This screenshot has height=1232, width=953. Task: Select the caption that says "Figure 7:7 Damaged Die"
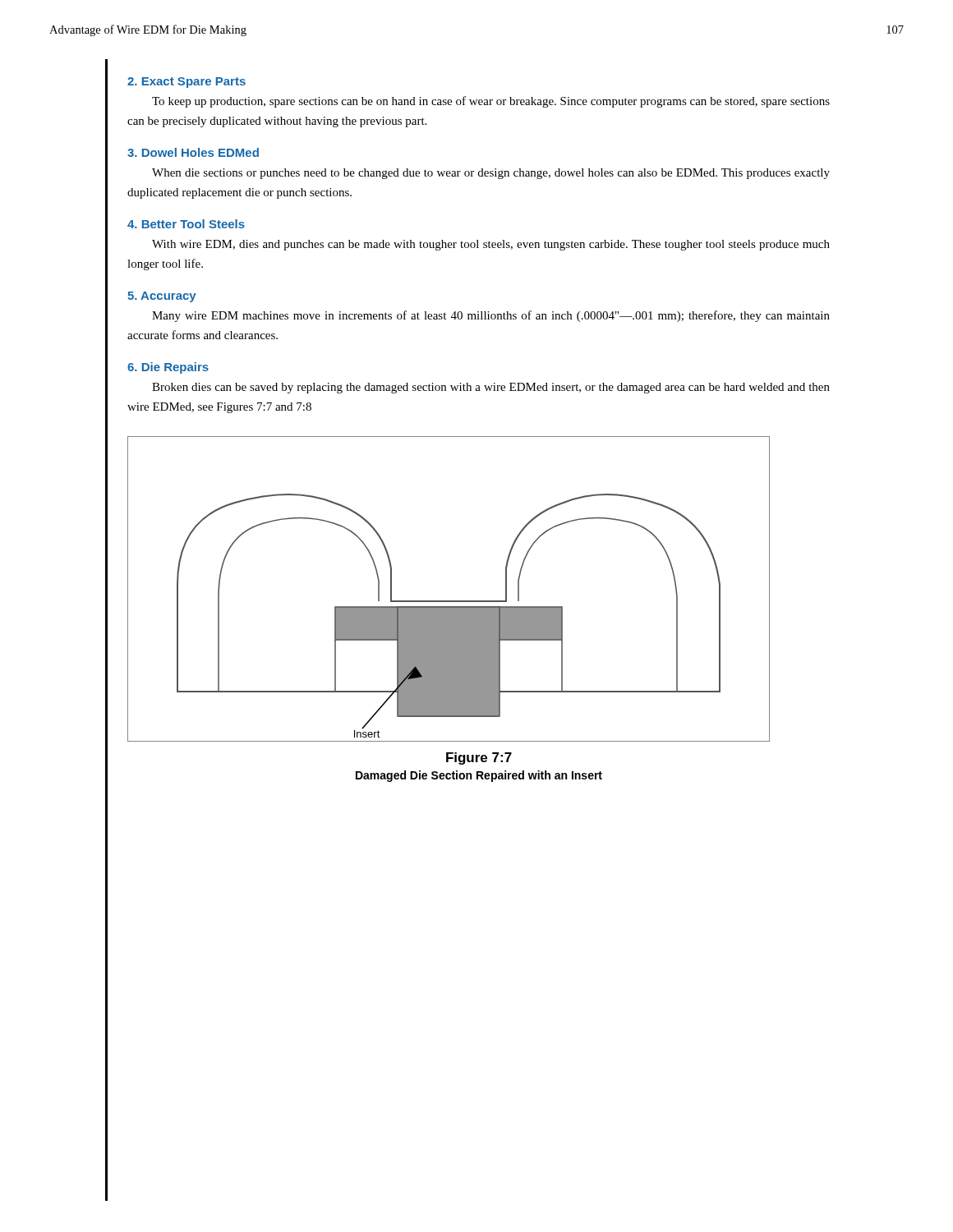point(479,766)
